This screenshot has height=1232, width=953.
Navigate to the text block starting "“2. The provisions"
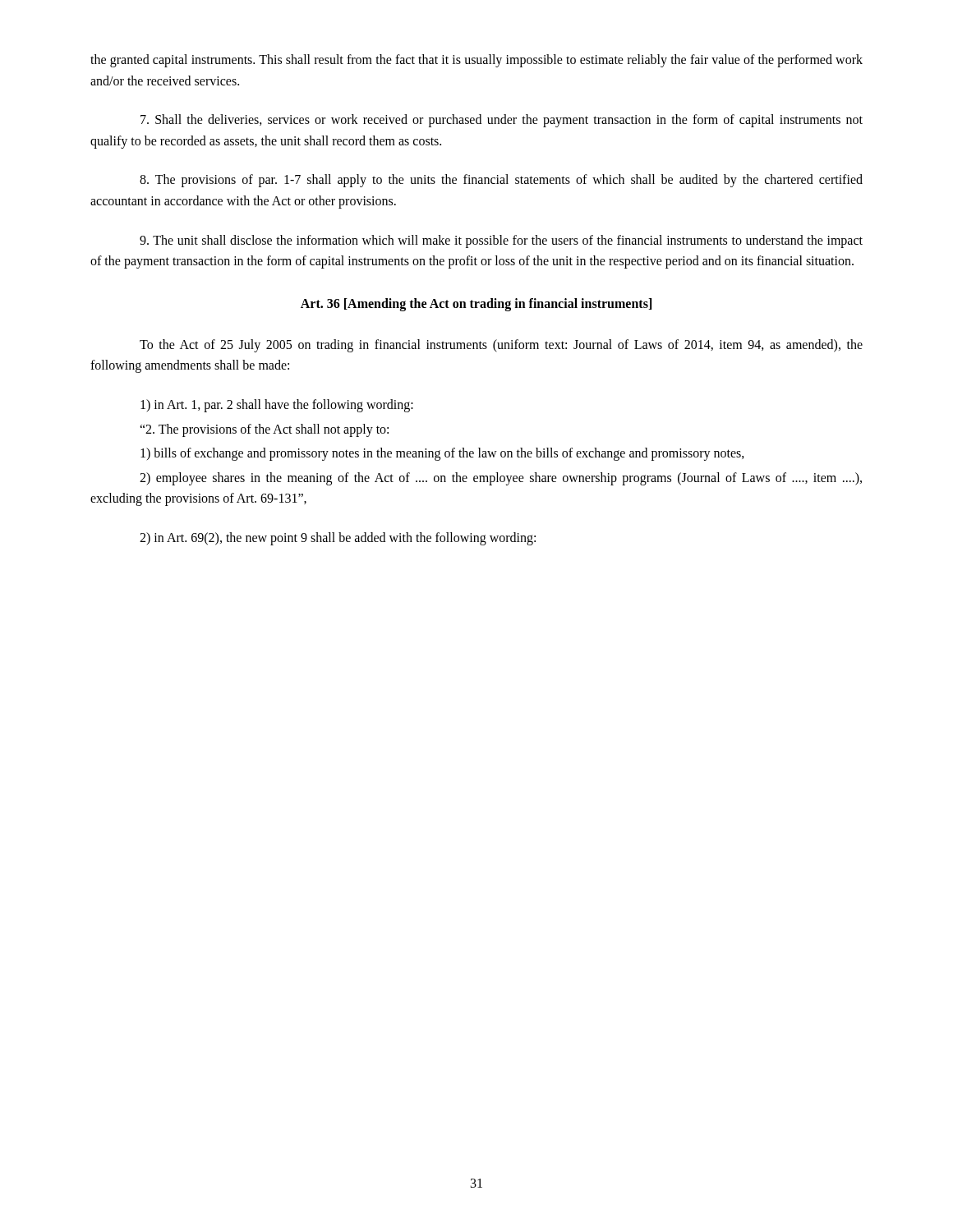point(264,430)
